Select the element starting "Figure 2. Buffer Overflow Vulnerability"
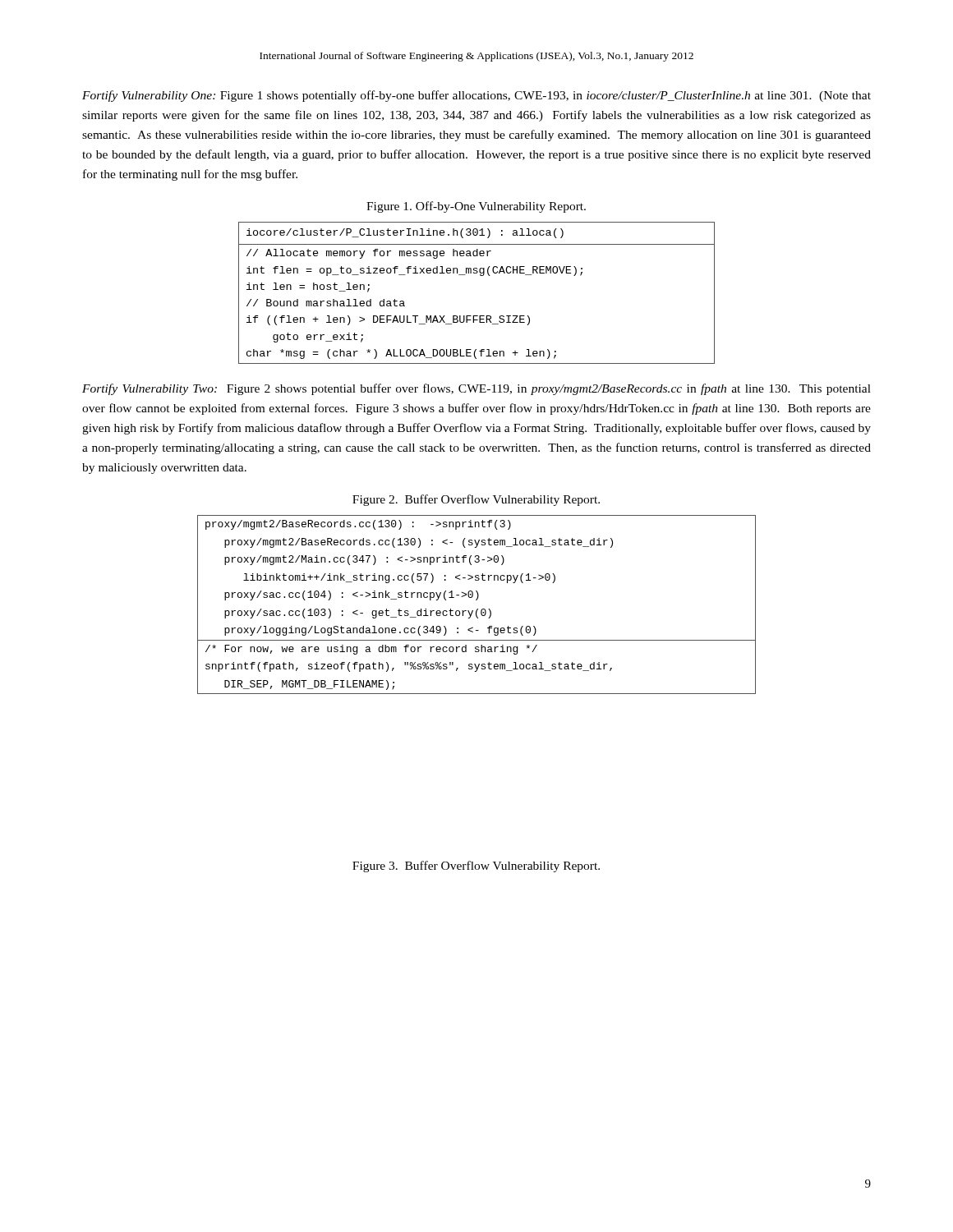Screen dimensions: 1232x953 pyautogui.click(x=476, y=499)
